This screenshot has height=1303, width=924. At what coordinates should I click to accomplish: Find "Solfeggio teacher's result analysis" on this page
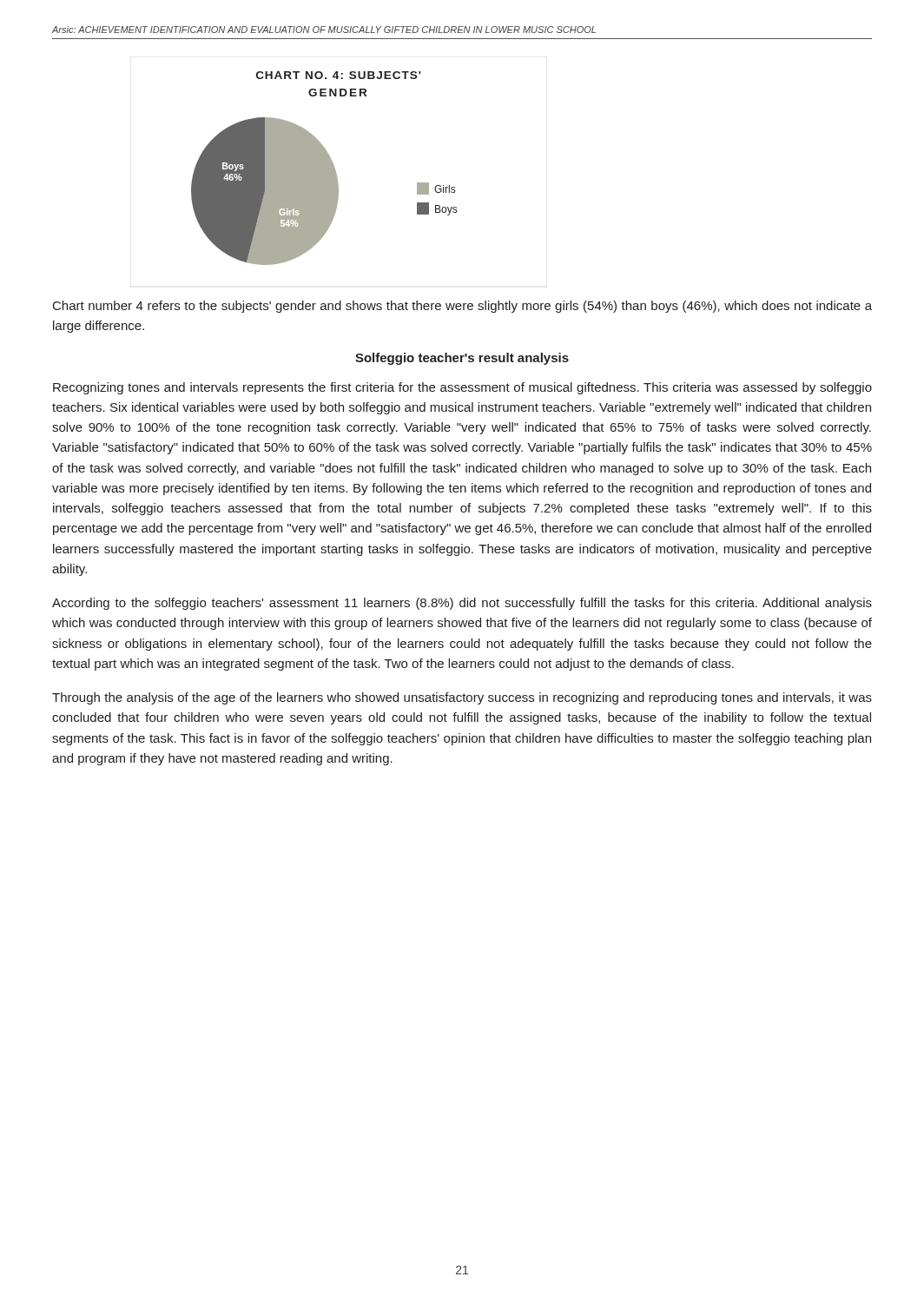462,357
